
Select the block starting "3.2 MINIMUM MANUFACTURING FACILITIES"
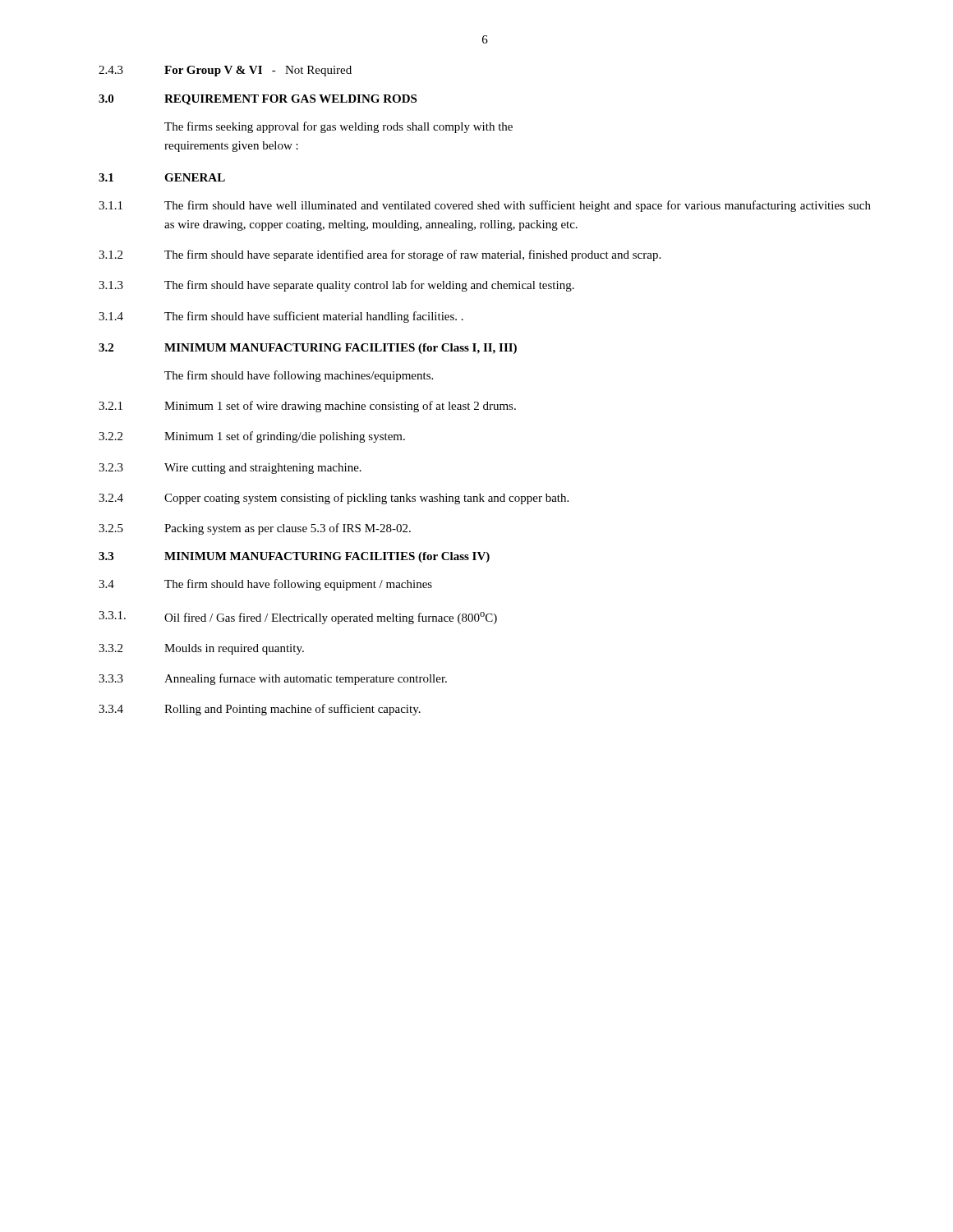point(308,348)
